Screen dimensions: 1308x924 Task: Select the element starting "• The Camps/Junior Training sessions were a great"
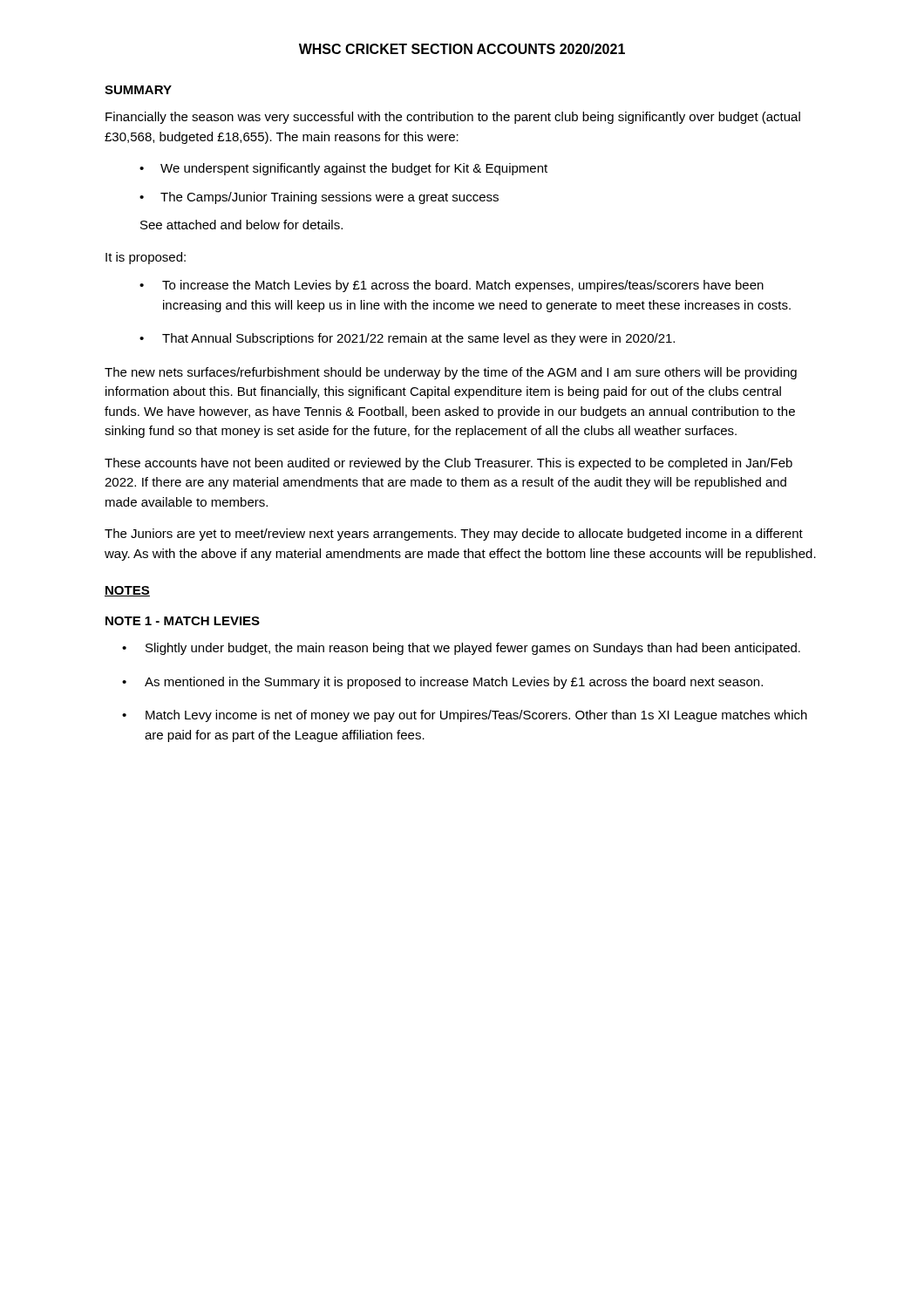(319, 197)
